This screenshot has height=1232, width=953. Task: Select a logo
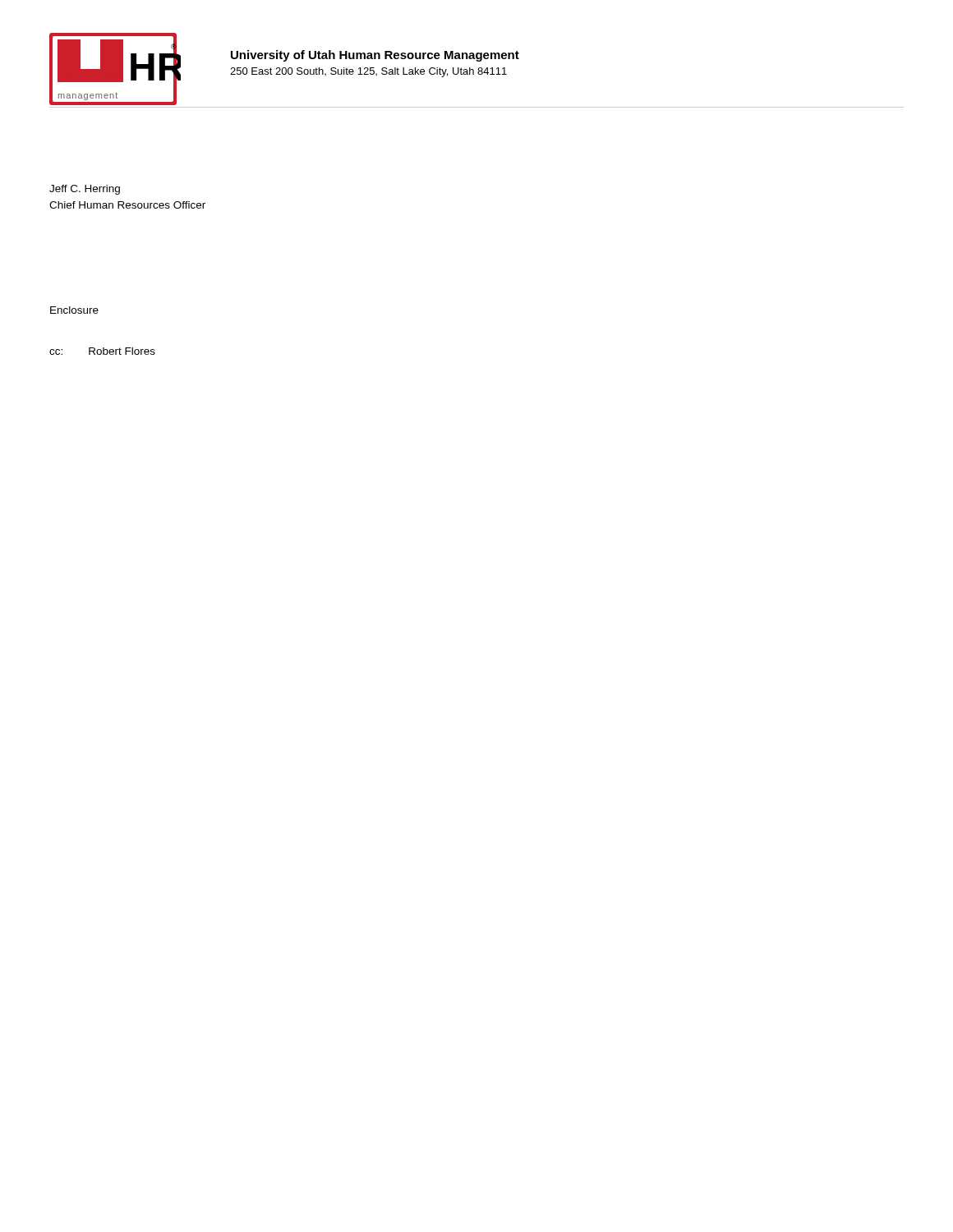(119, 71)
